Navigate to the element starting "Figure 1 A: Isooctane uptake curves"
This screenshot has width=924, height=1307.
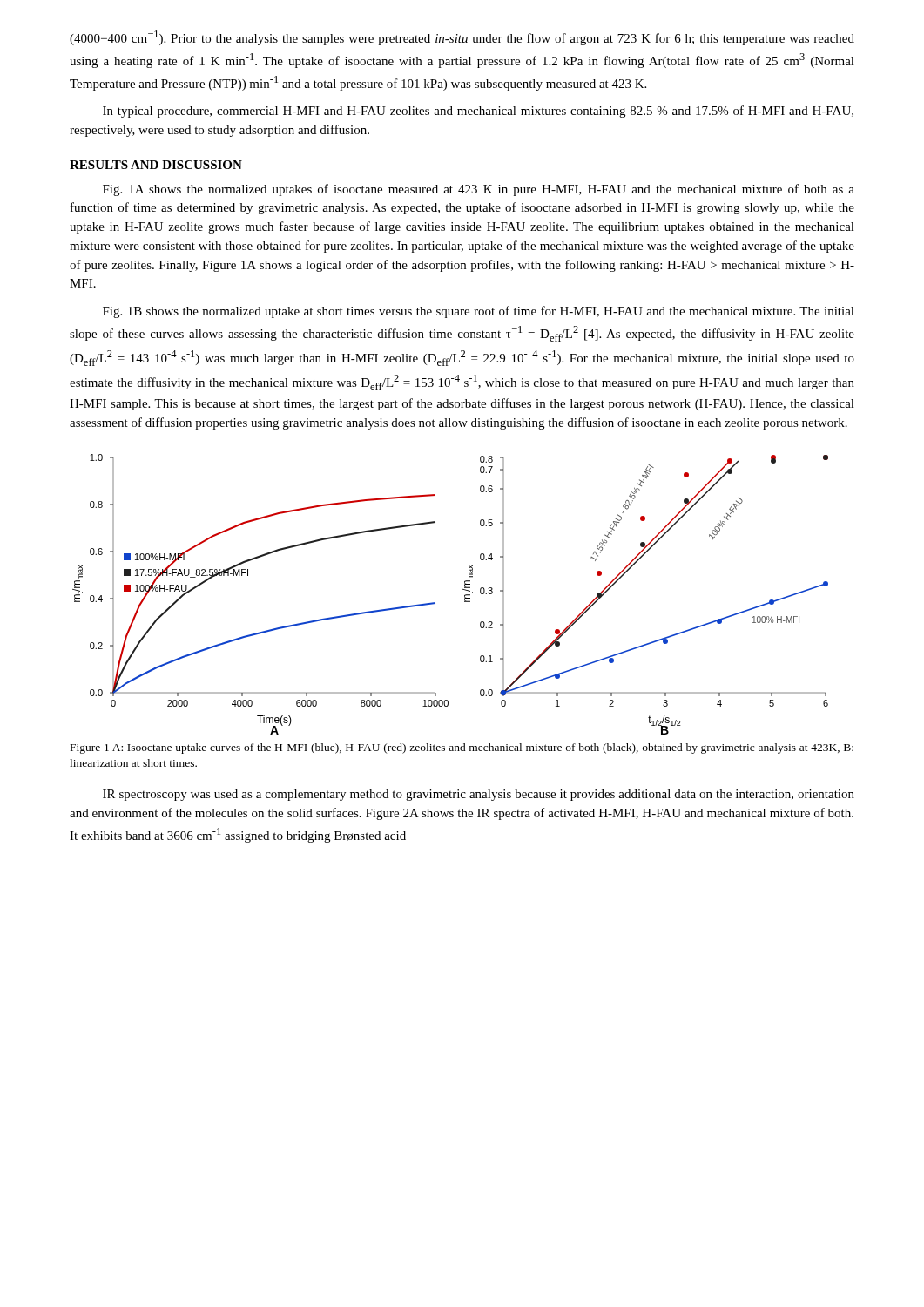(462, 755)
